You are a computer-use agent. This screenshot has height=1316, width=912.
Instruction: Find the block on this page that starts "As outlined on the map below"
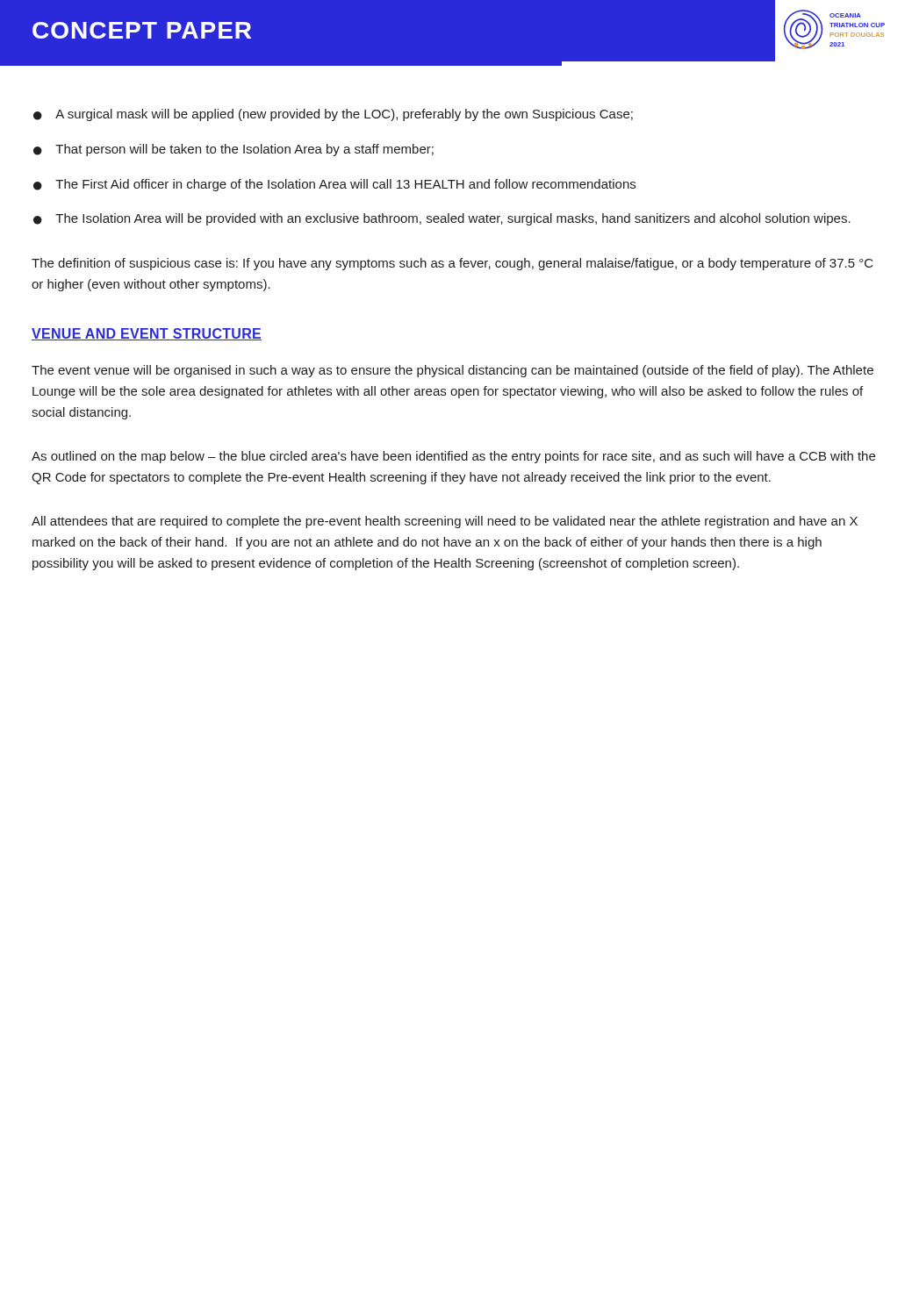click(454, 466)
